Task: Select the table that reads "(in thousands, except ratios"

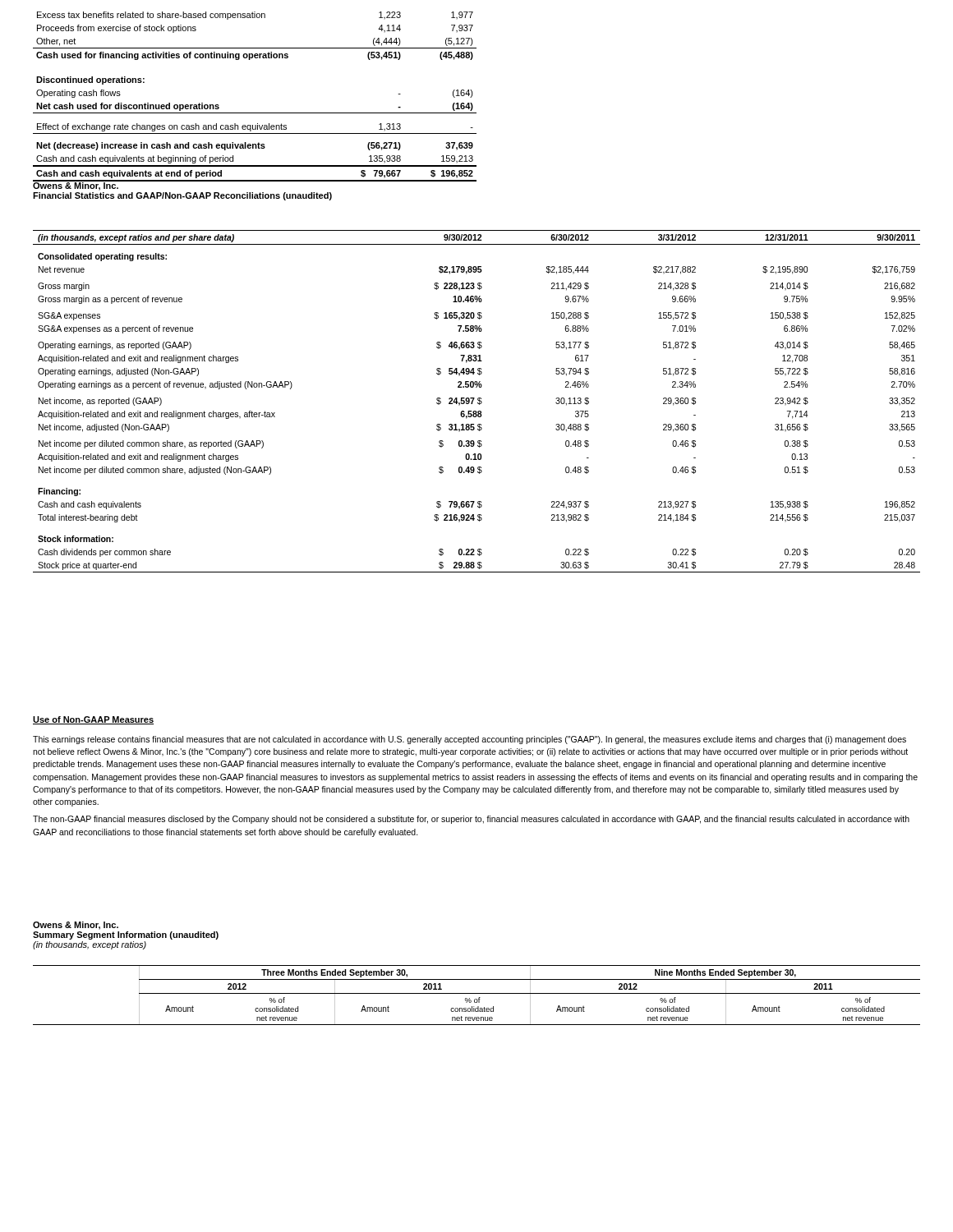Action: click(x=476, y=401)
